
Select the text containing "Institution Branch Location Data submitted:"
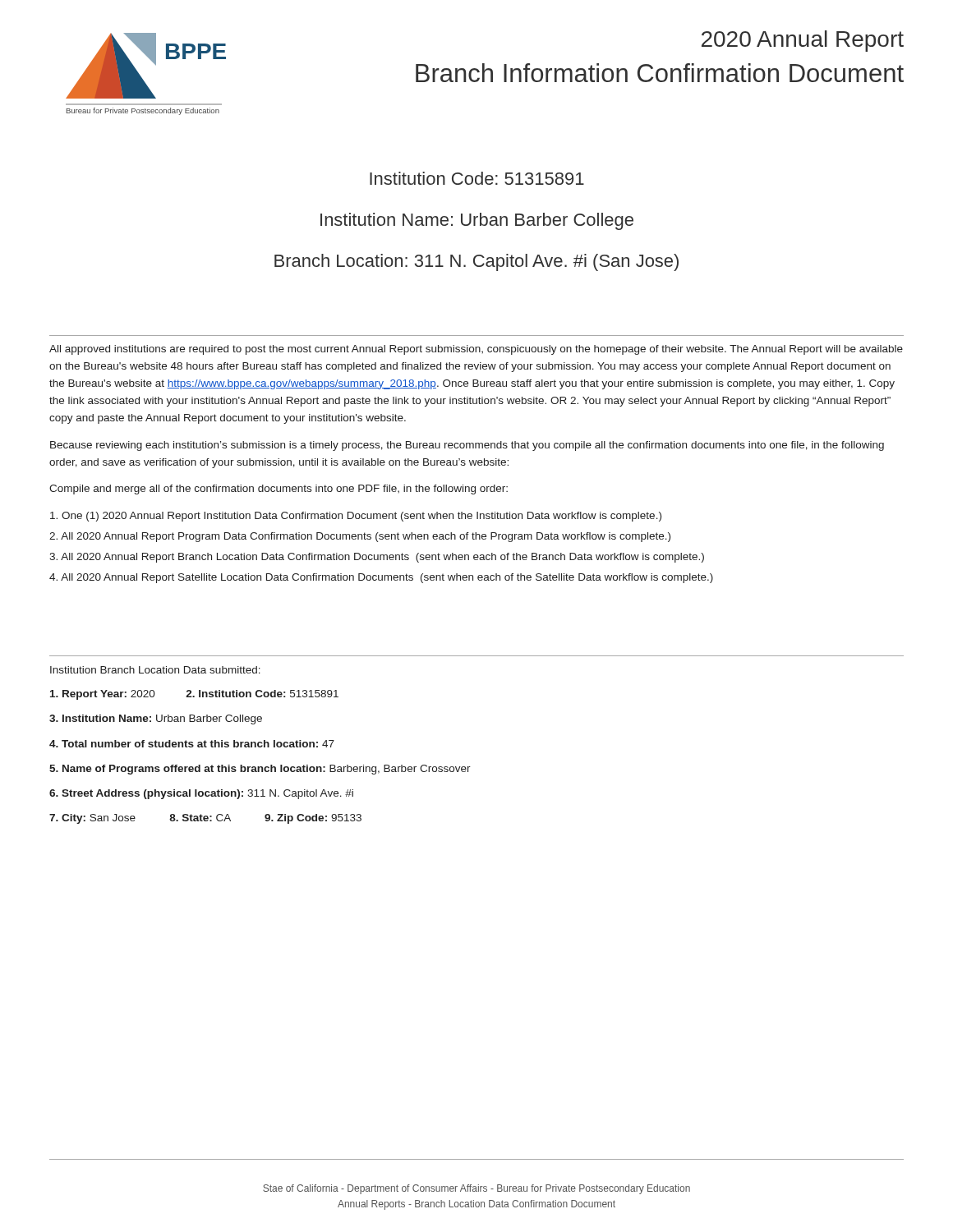(x=155, y=670)
